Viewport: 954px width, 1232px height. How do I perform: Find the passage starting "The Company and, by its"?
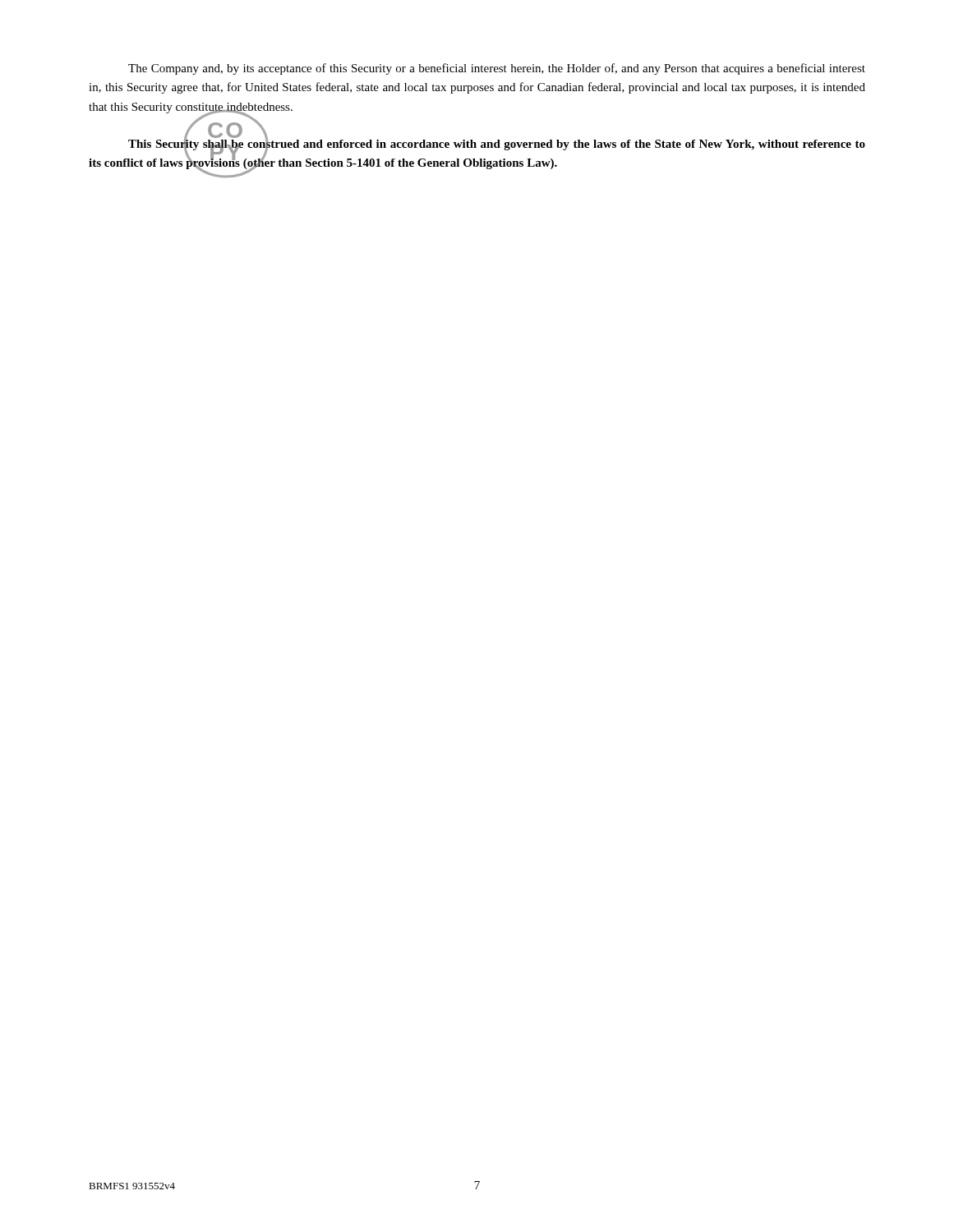pyautogui.click(x=477, y=87)
